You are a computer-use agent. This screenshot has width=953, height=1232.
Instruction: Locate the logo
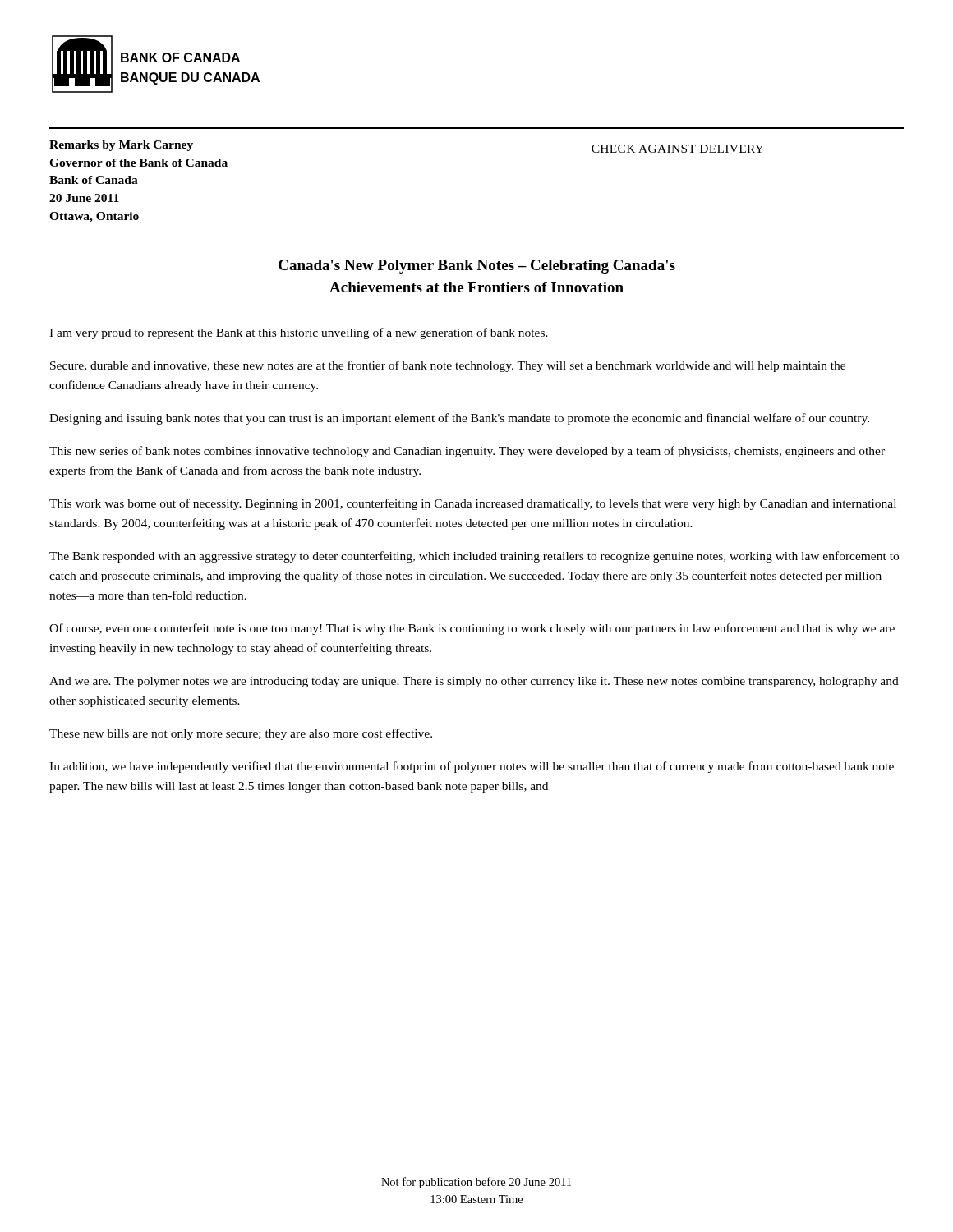189,76
